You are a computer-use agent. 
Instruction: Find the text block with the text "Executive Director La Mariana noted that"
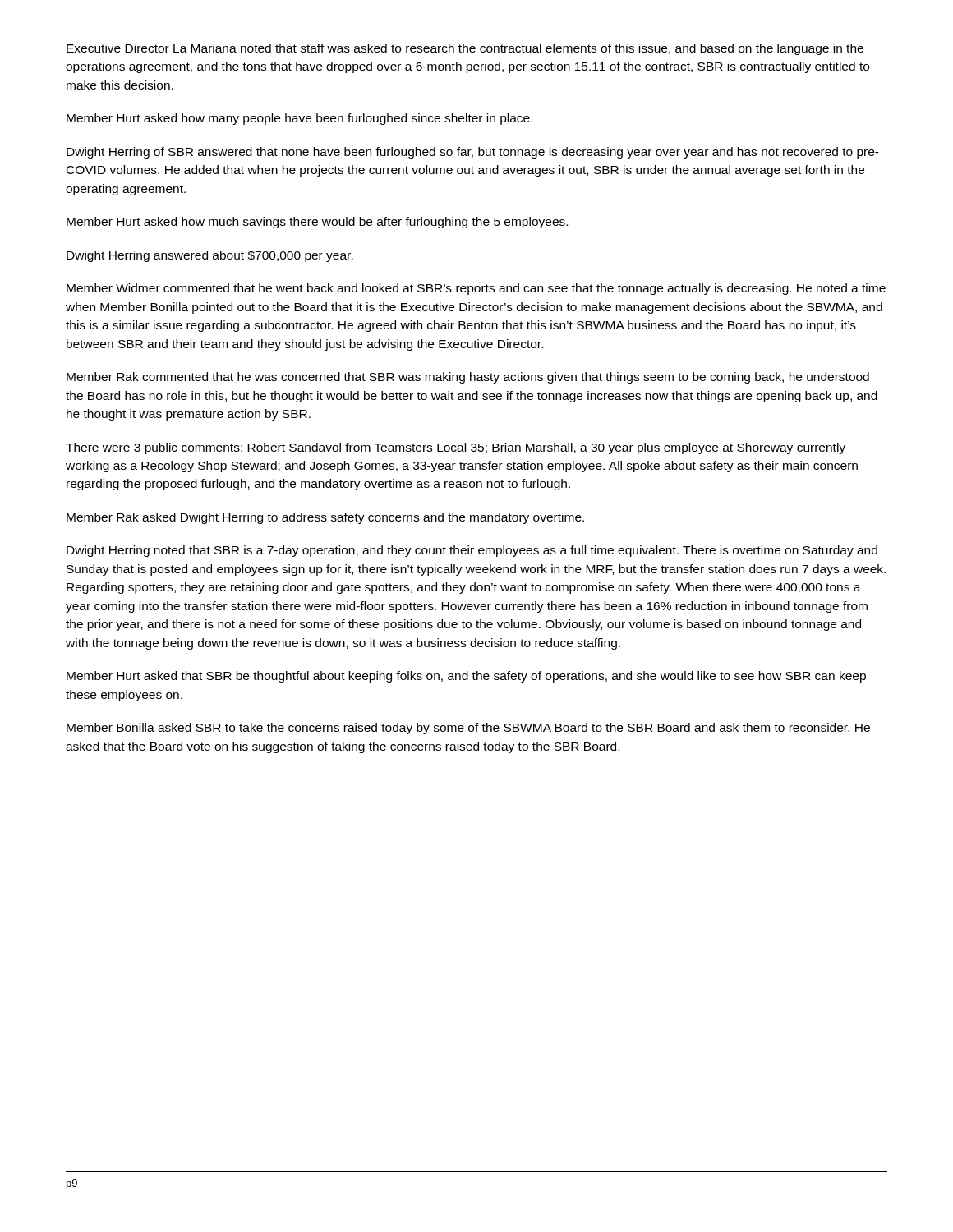(468, 66)
